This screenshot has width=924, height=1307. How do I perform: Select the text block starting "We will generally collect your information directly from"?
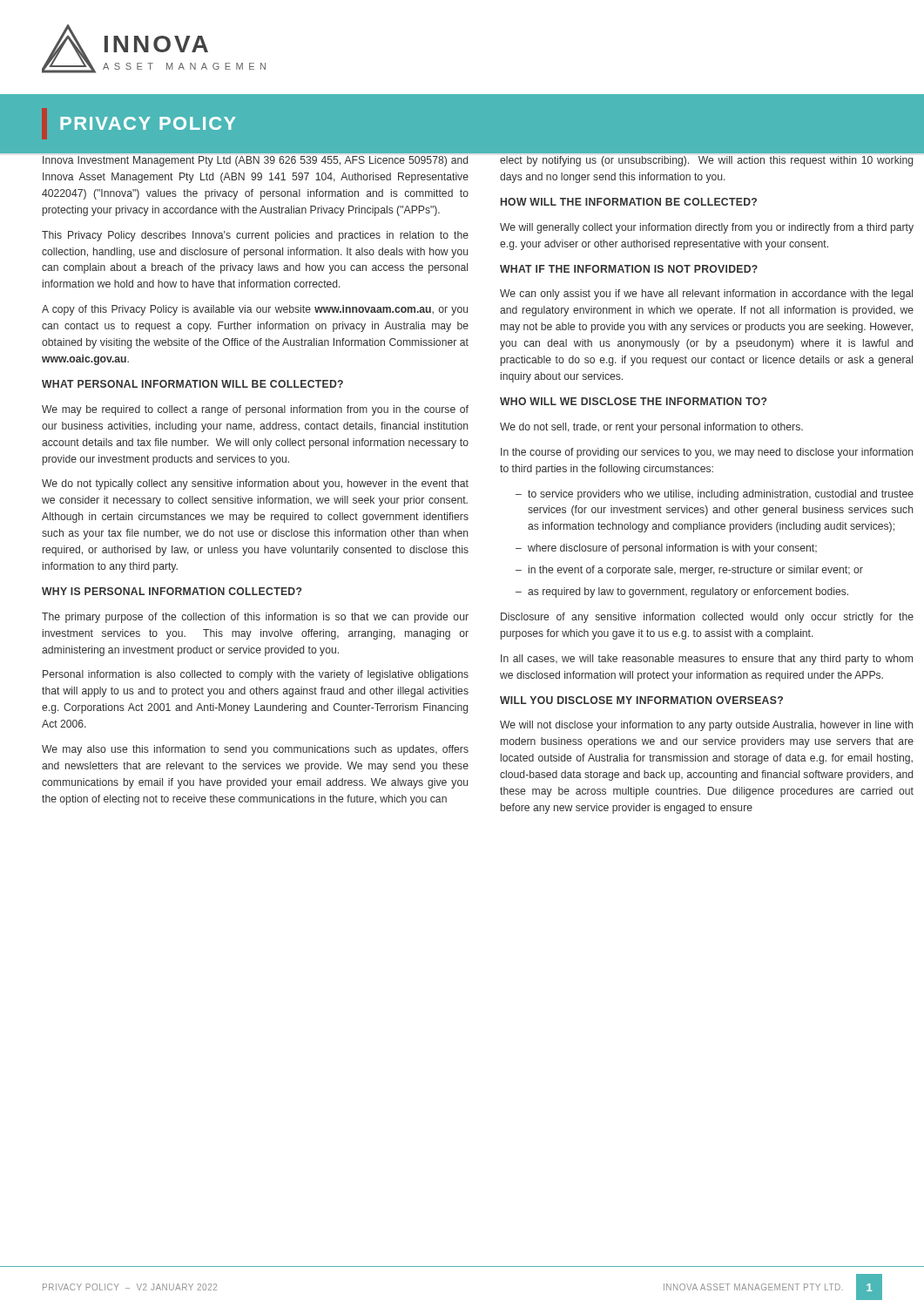click(707, 236)
